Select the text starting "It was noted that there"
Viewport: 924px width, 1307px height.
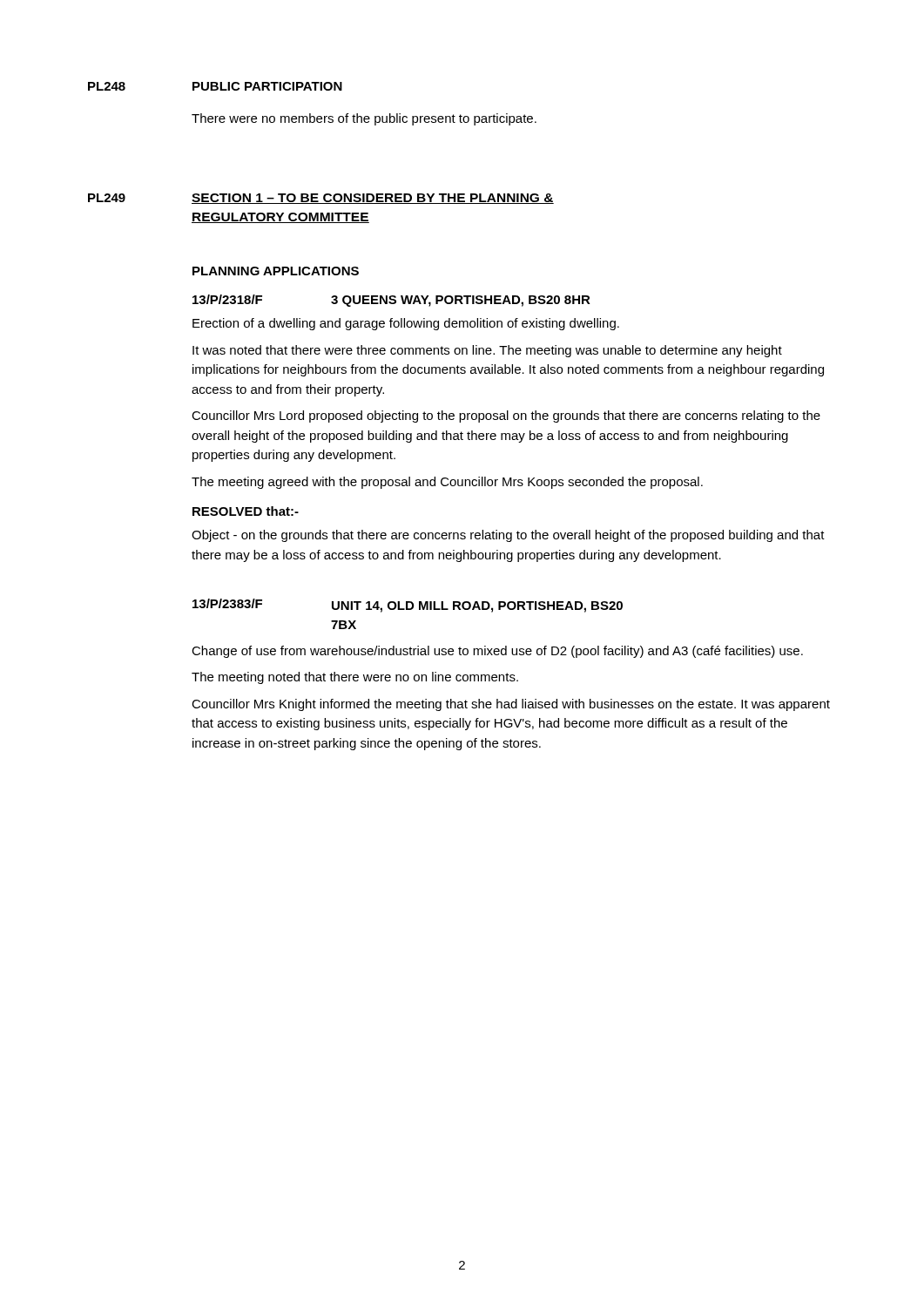coord(508,369)
